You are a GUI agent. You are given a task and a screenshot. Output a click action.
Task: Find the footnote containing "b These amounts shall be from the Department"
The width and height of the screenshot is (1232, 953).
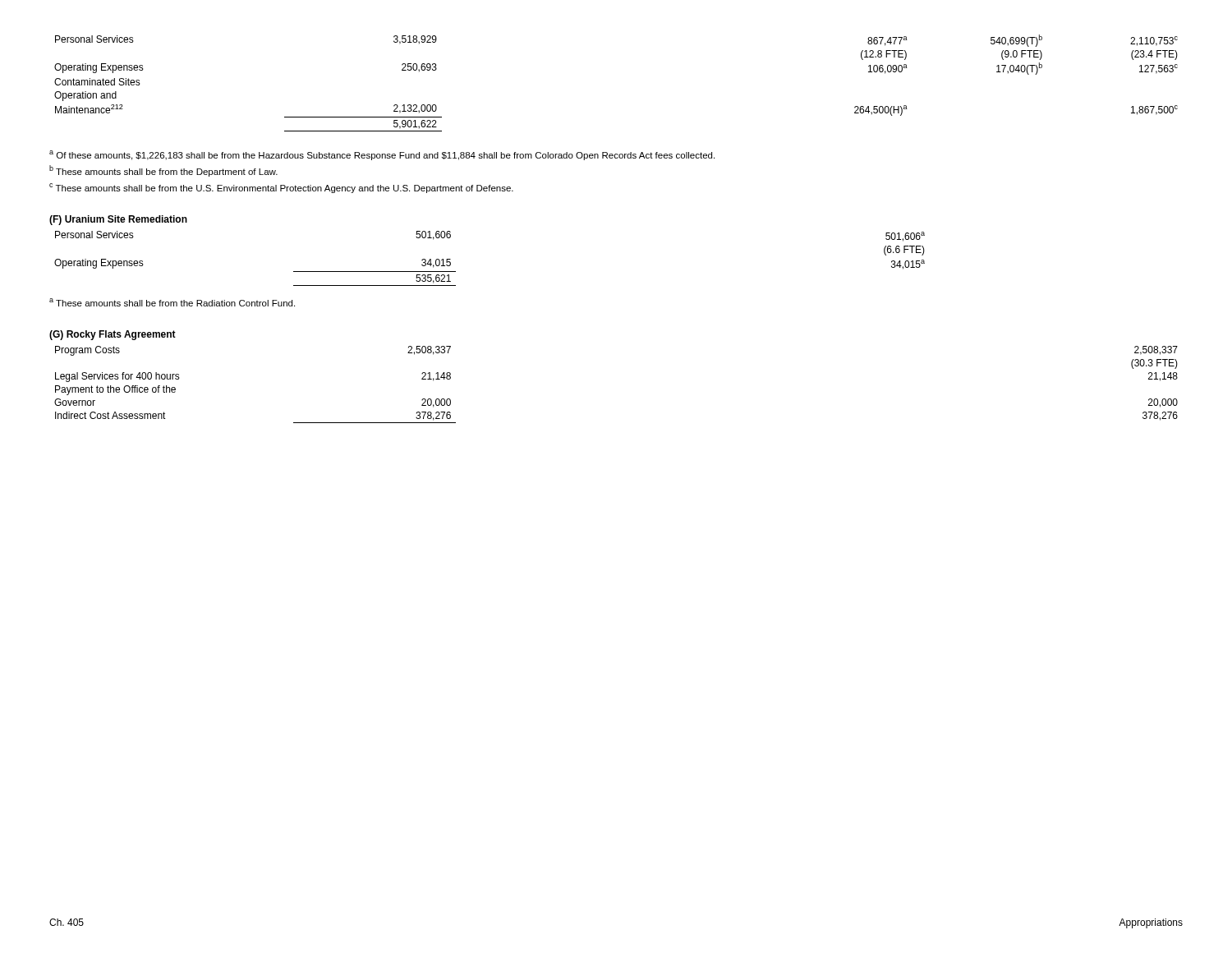pos(164,170)
